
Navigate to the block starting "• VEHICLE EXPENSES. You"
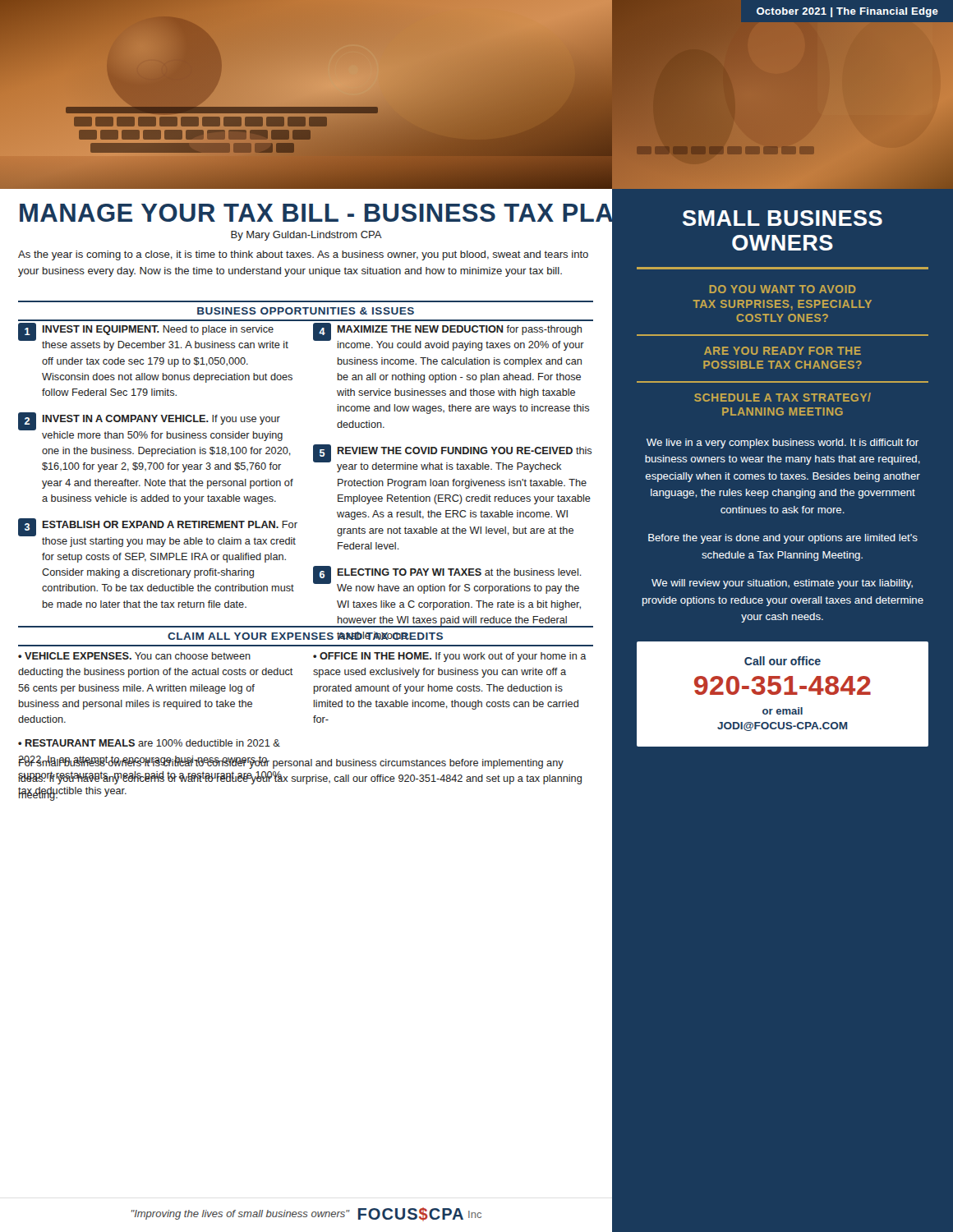155,688
